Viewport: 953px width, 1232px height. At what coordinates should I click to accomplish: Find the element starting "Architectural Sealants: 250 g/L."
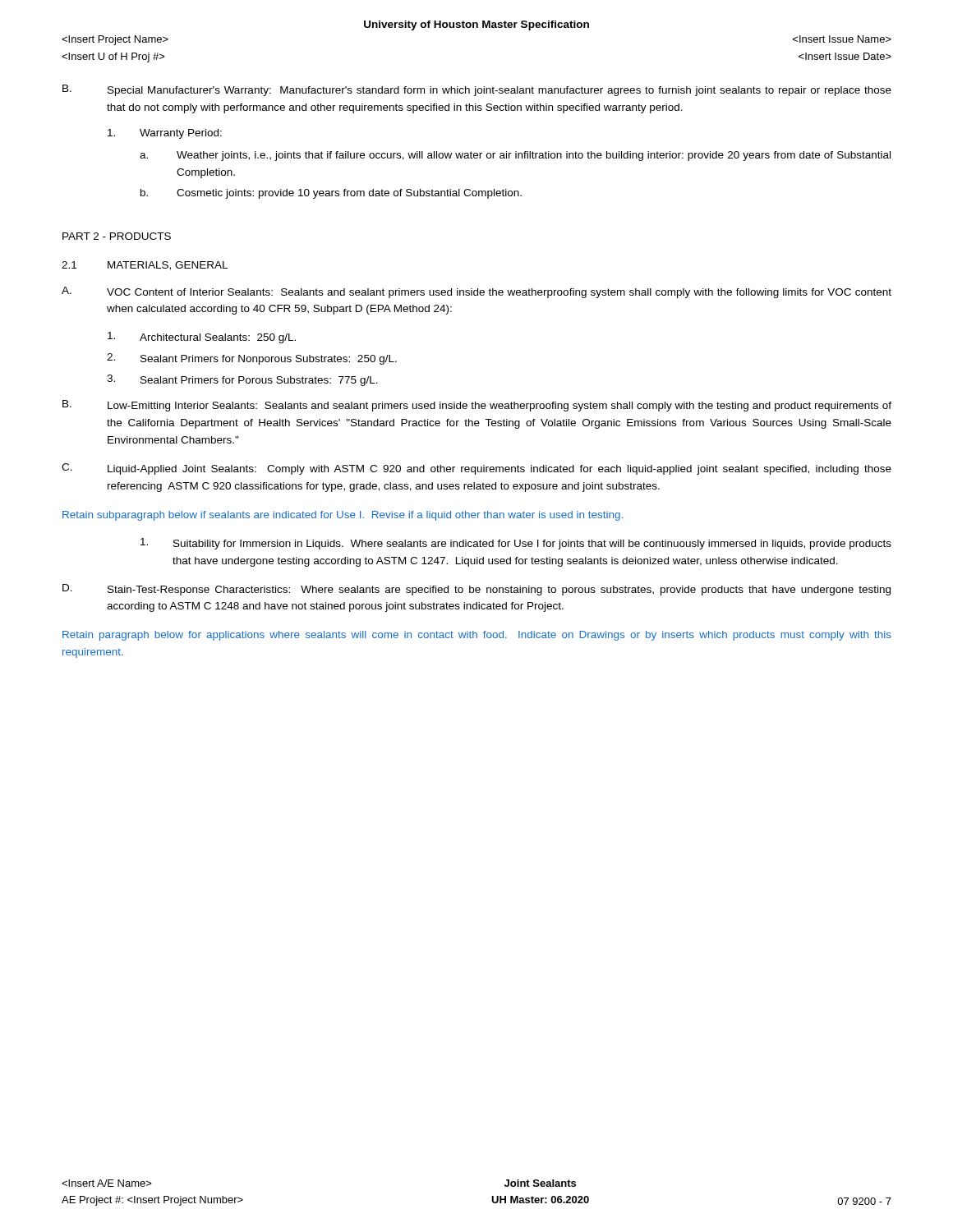tap(202, 338)
